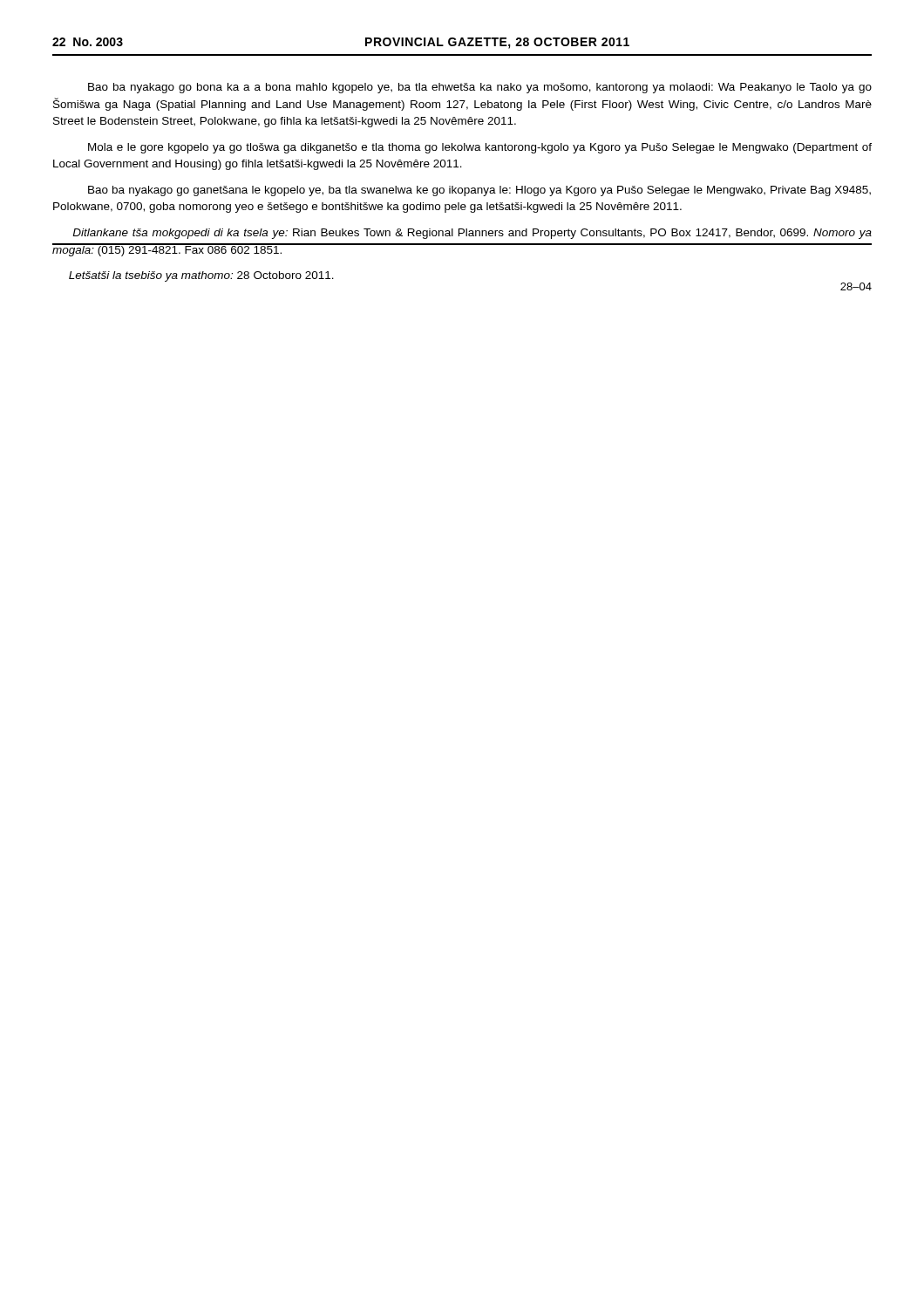This screenshot has width=924, height=1308.
Task: Find the block starting "Letšatši la tsebišo ya mathomo: 28 Octoboro"
Action: click(193, 275)
